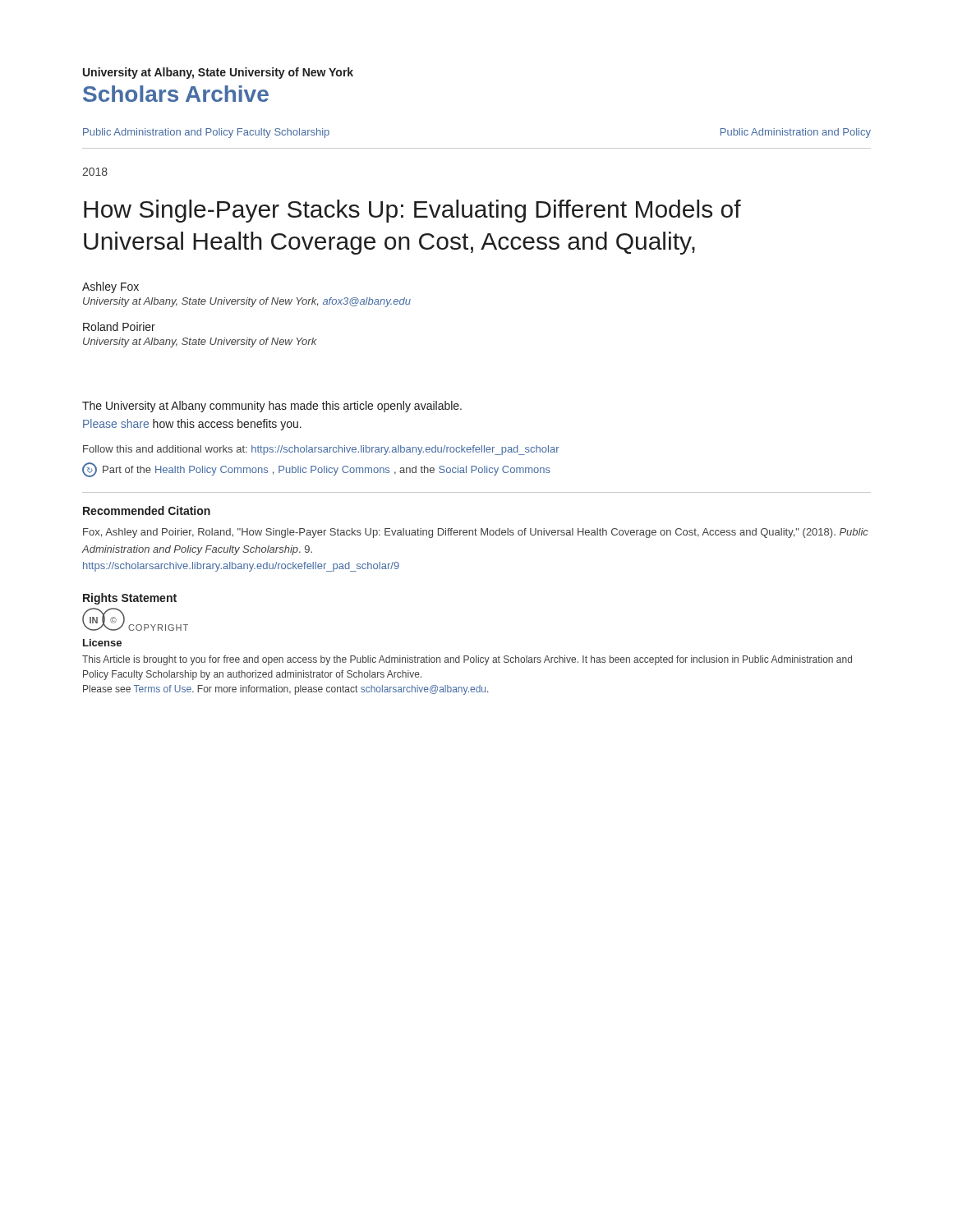
Task: Point to the text starting "Roland Poirier University at Albany, State University"
Action: tap(119, 326)
